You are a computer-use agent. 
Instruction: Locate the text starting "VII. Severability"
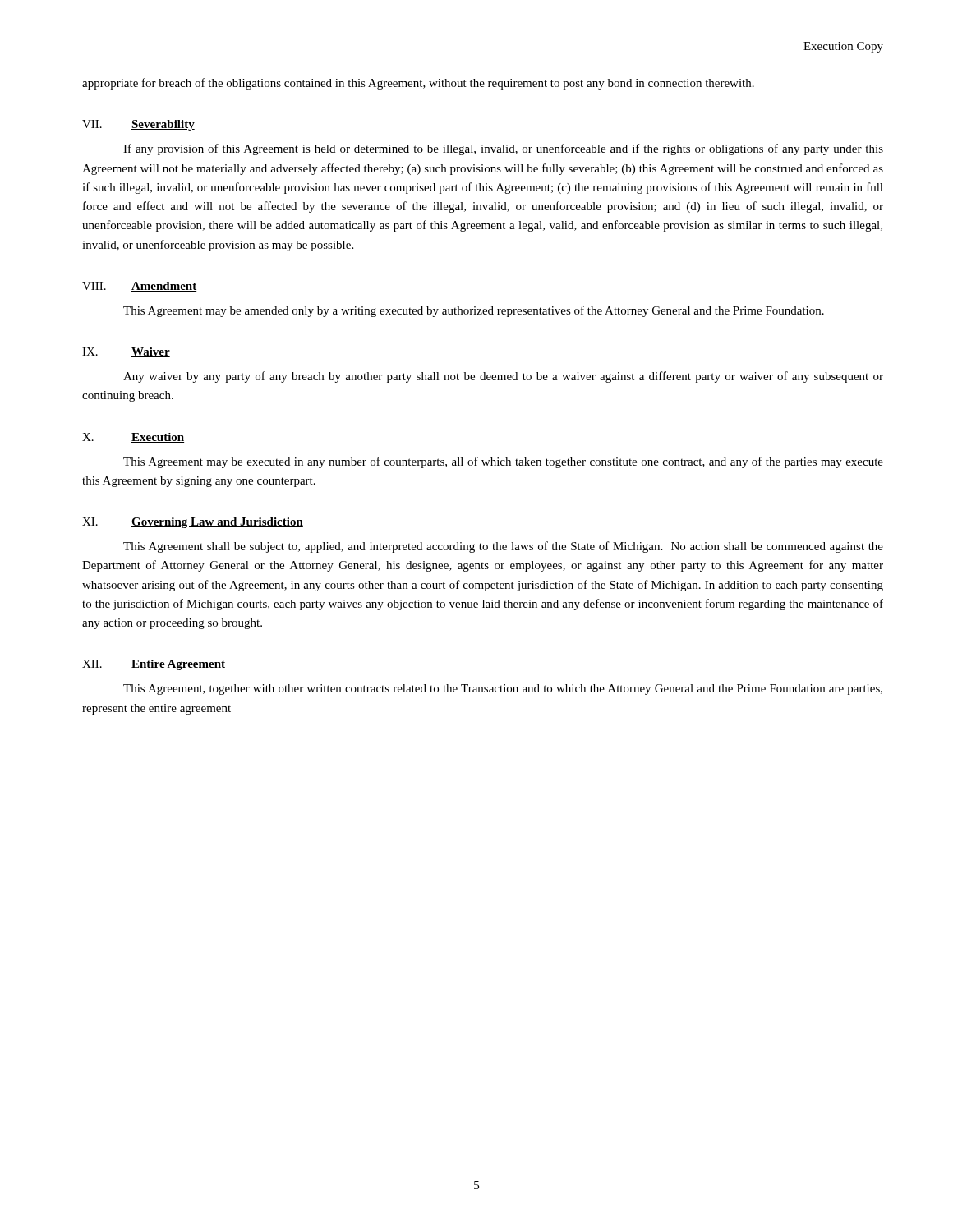pyautogui.click(x=138, y=125)
